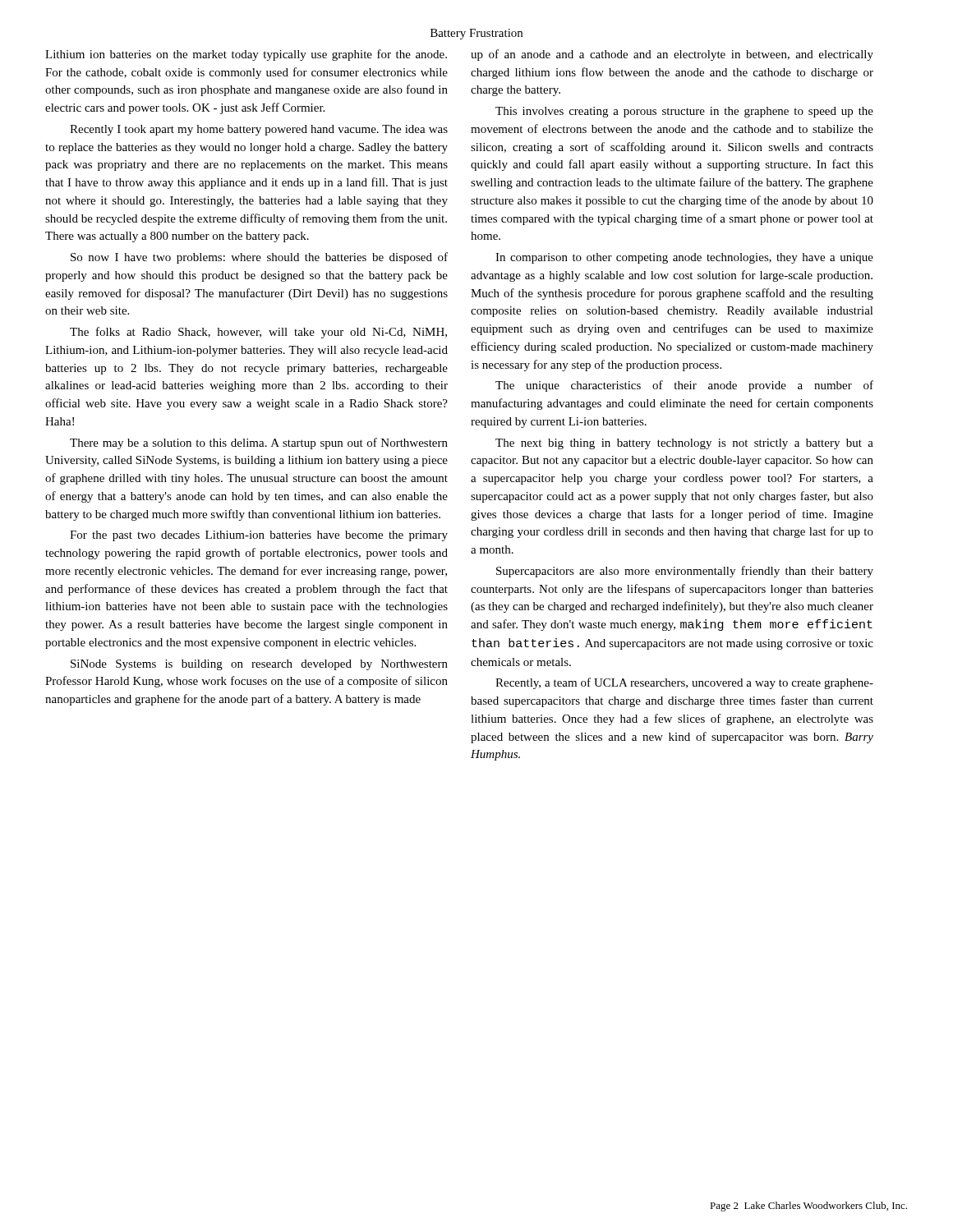The image size is (953, 1232).
Task: Navigate to the block starting "So now I have two"
Action: (246, 285)
